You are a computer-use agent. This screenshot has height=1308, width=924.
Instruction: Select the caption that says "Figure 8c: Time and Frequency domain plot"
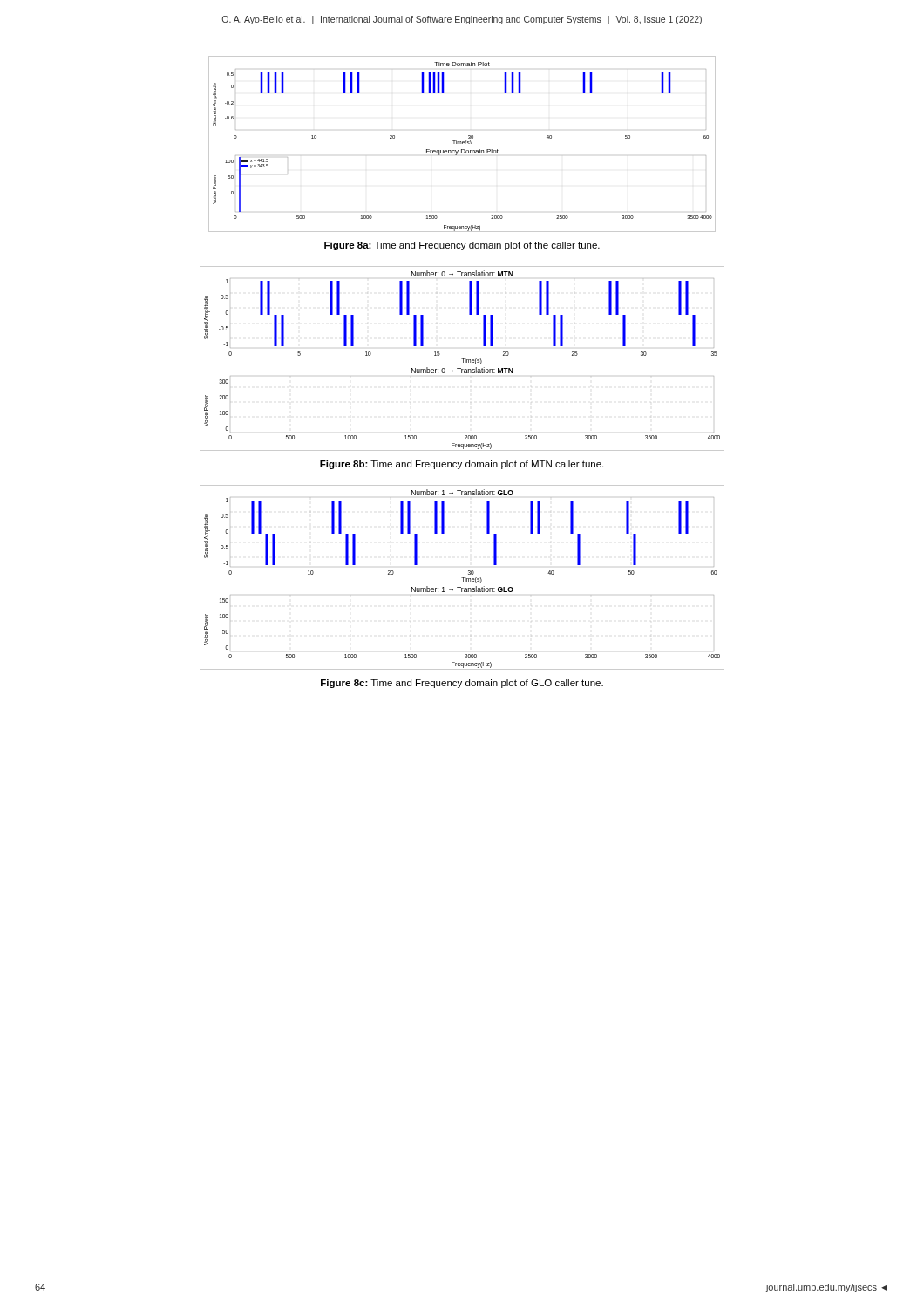click(462, 683)
